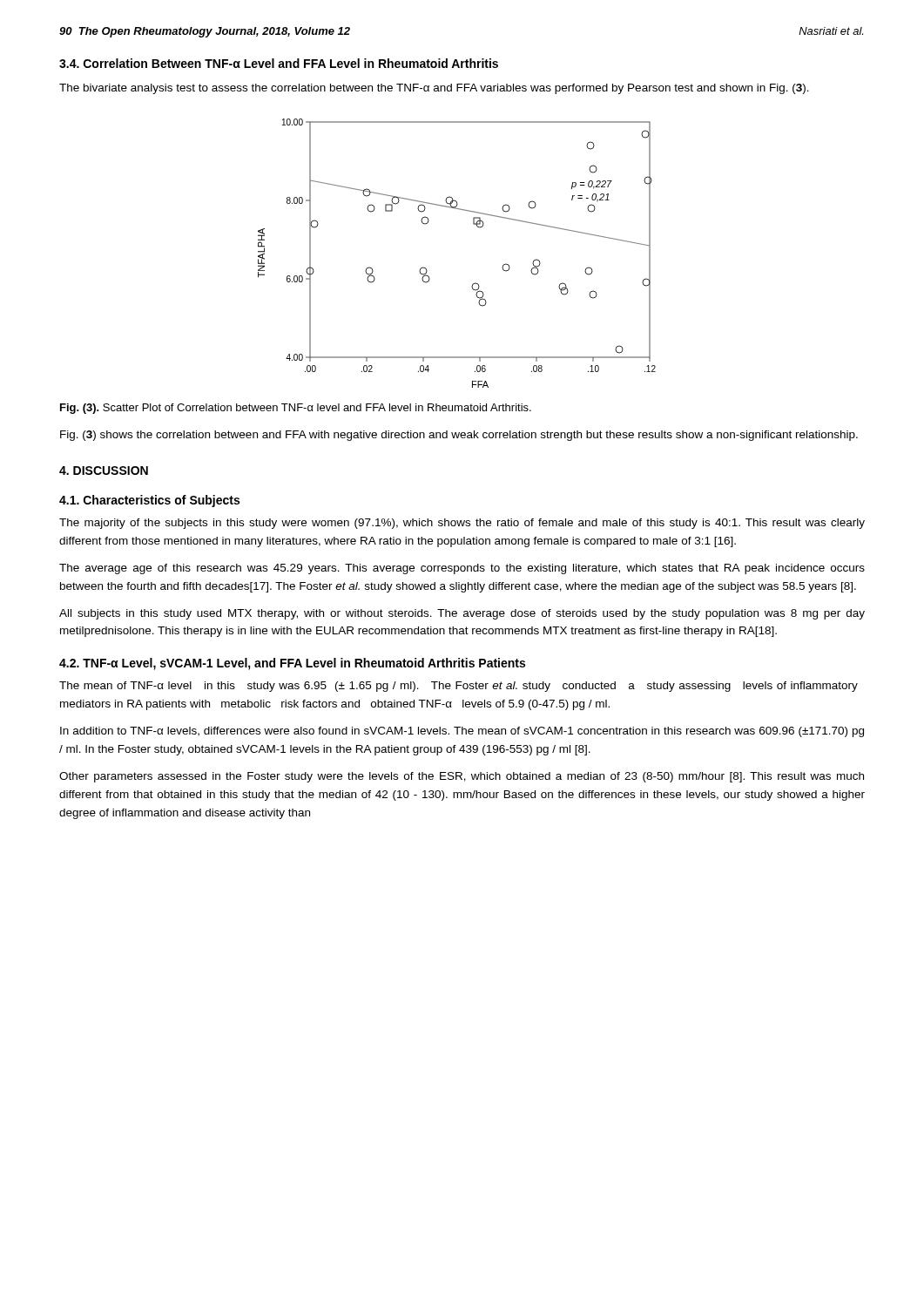This screenshot has width=924, height=1307.
Task: Find the region starting "In addition to TNF-α levels, differences were also"
Action: coord(462,740)
